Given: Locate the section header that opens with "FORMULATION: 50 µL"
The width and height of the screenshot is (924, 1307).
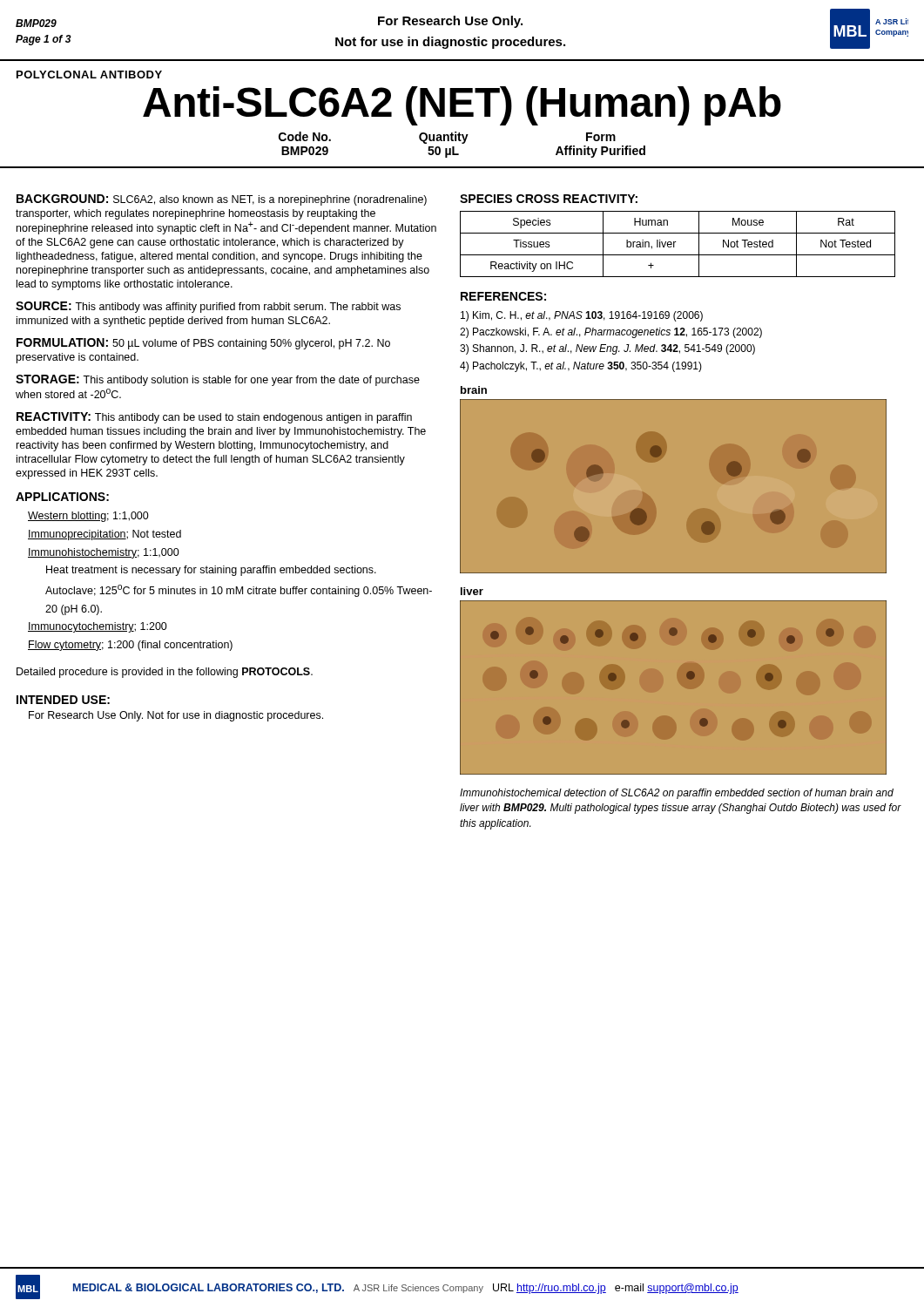Looking at the screenshot, I should 203,350.
